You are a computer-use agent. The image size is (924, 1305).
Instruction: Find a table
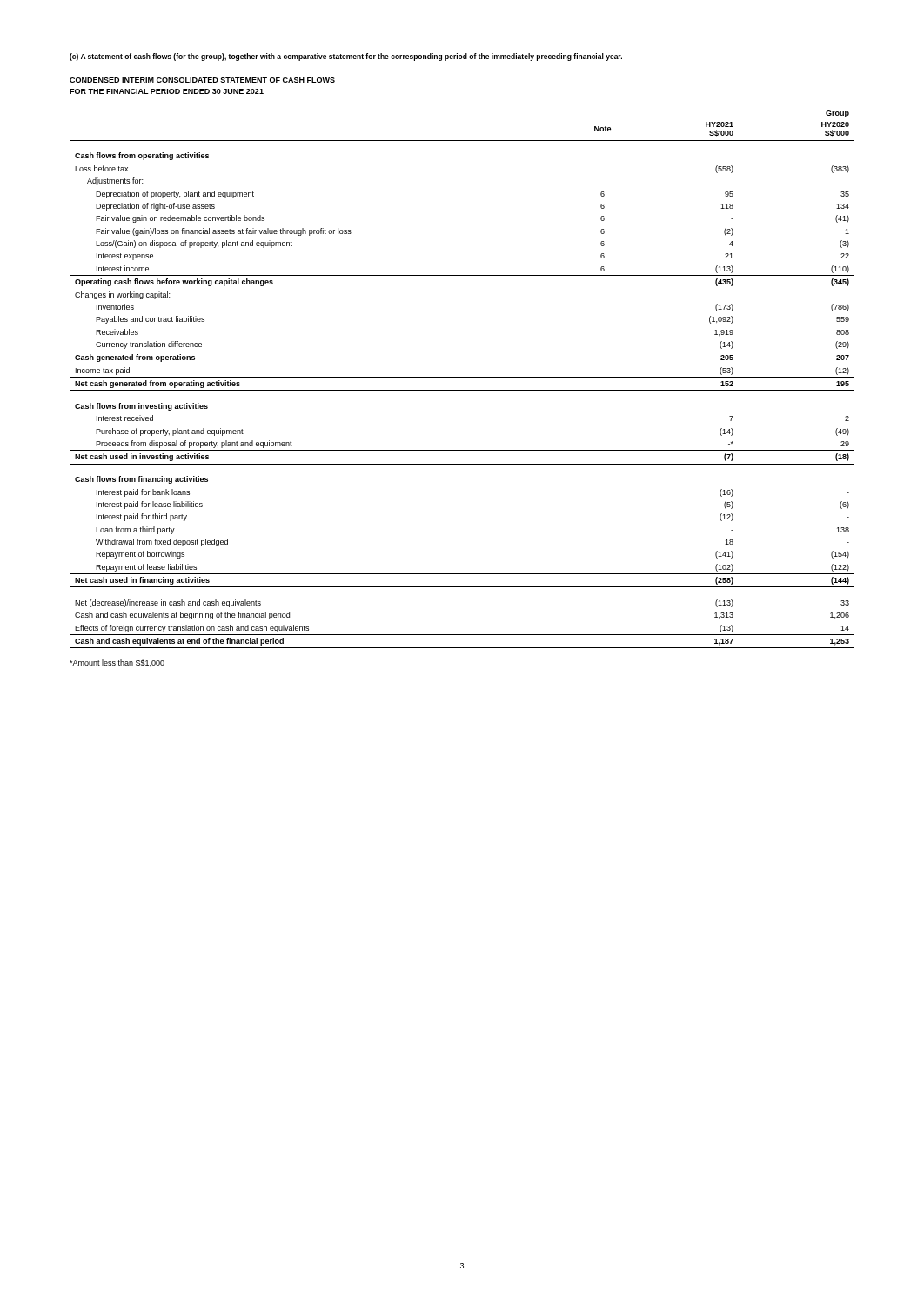click(x=462, y=378)
